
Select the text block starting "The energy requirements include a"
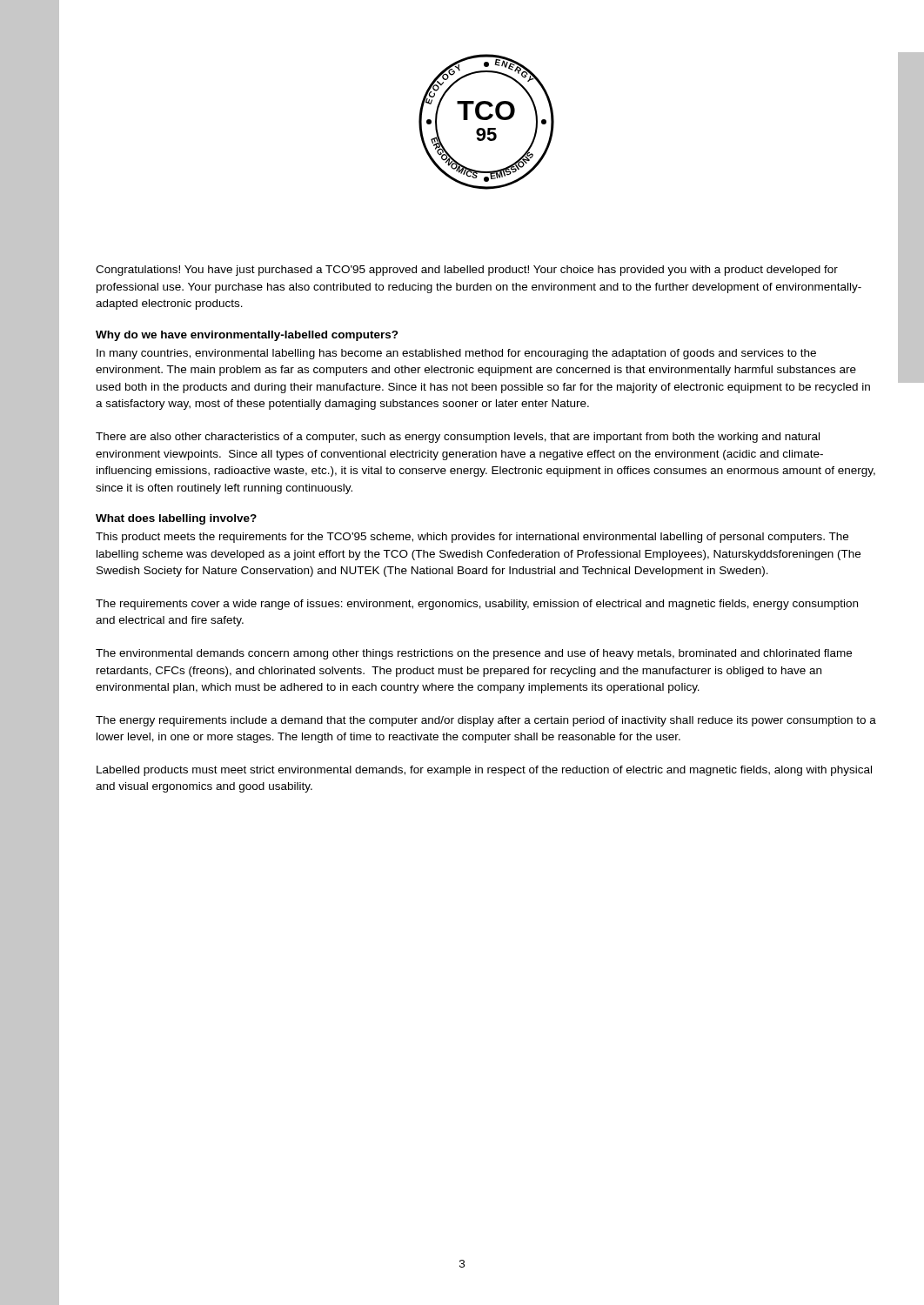click(486, 728)
